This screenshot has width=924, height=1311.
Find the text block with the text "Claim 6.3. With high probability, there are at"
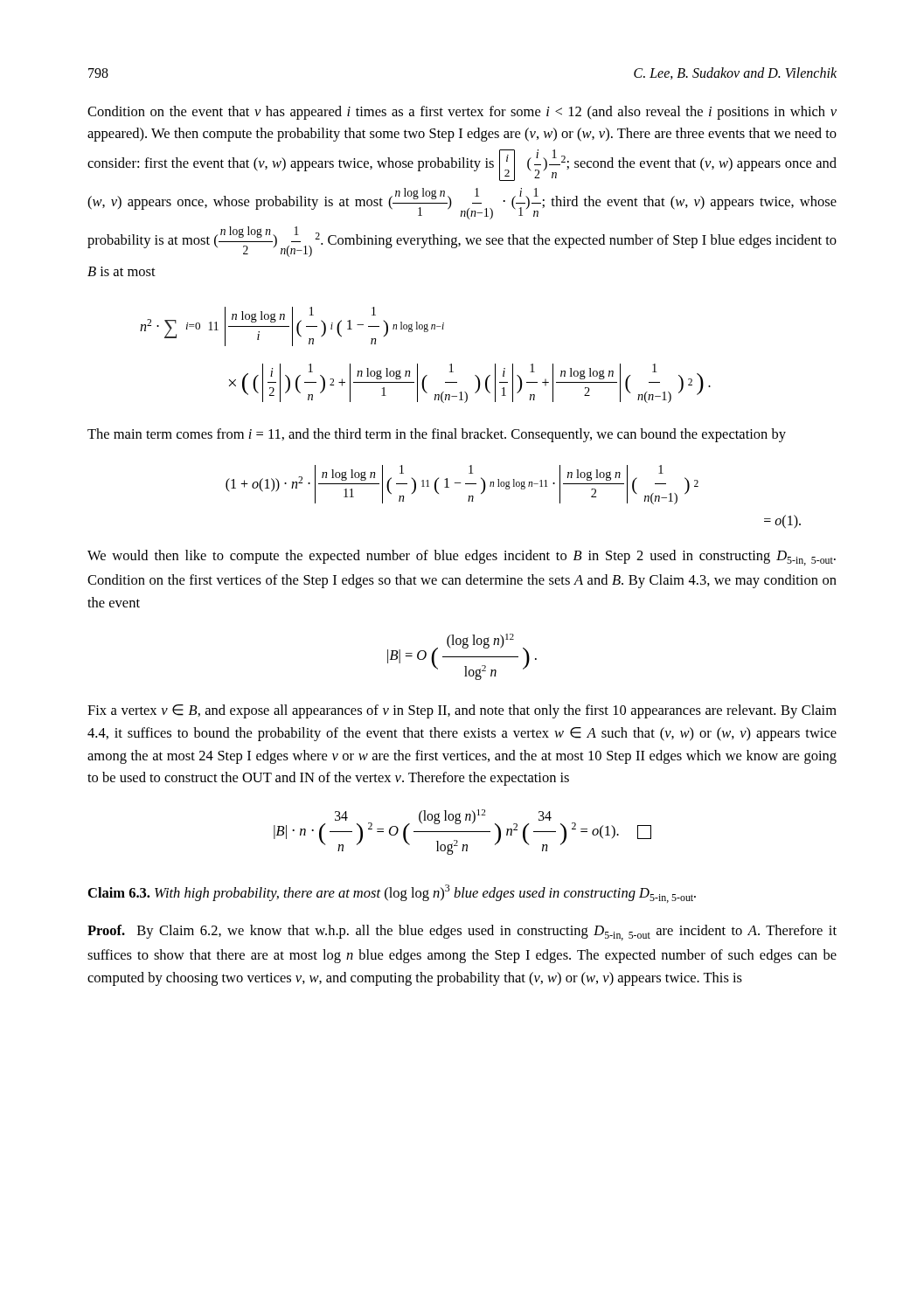click(x=392, y=893)
